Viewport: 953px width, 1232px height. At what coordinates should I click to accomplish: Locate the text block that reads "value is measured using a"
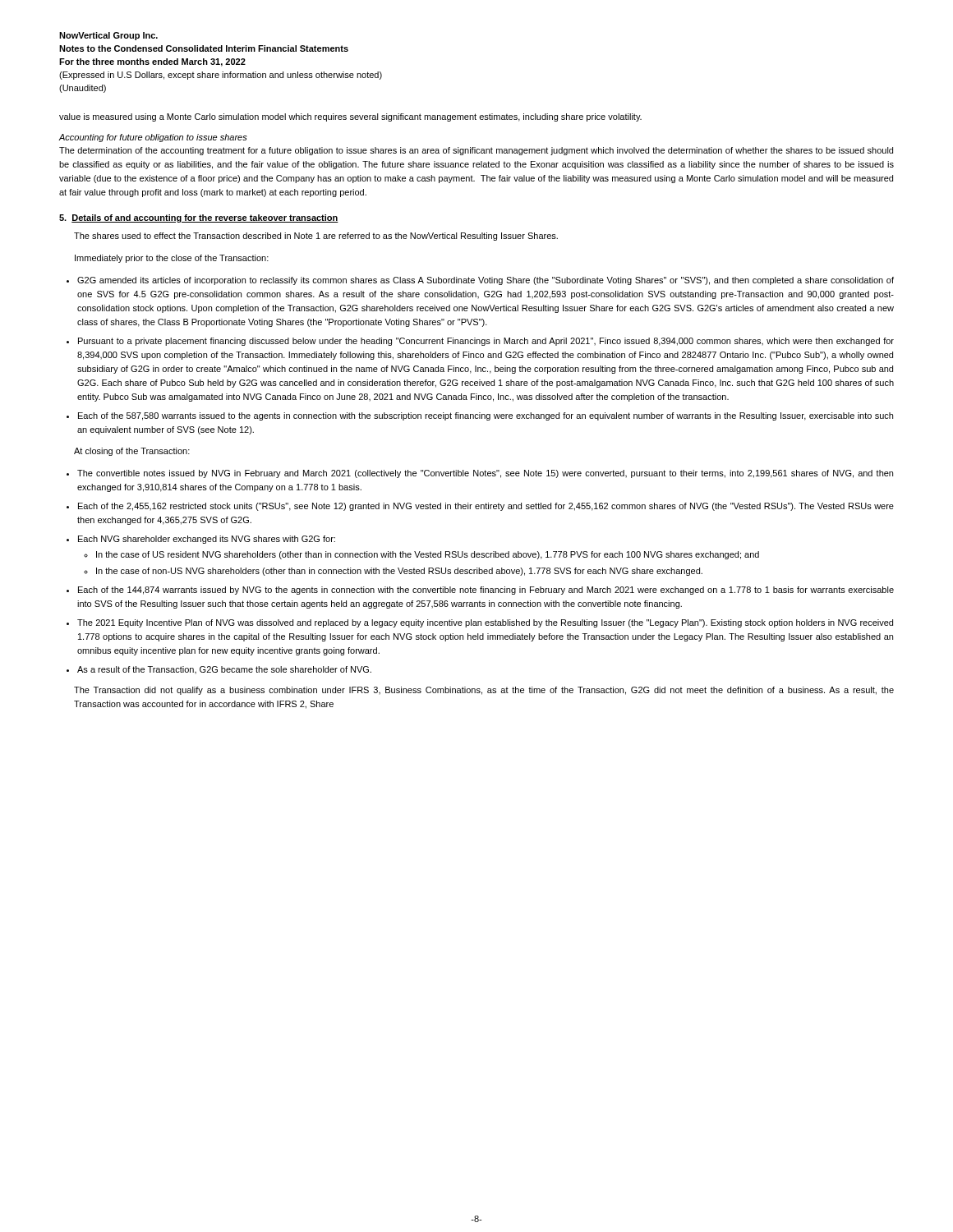(351, 116)
